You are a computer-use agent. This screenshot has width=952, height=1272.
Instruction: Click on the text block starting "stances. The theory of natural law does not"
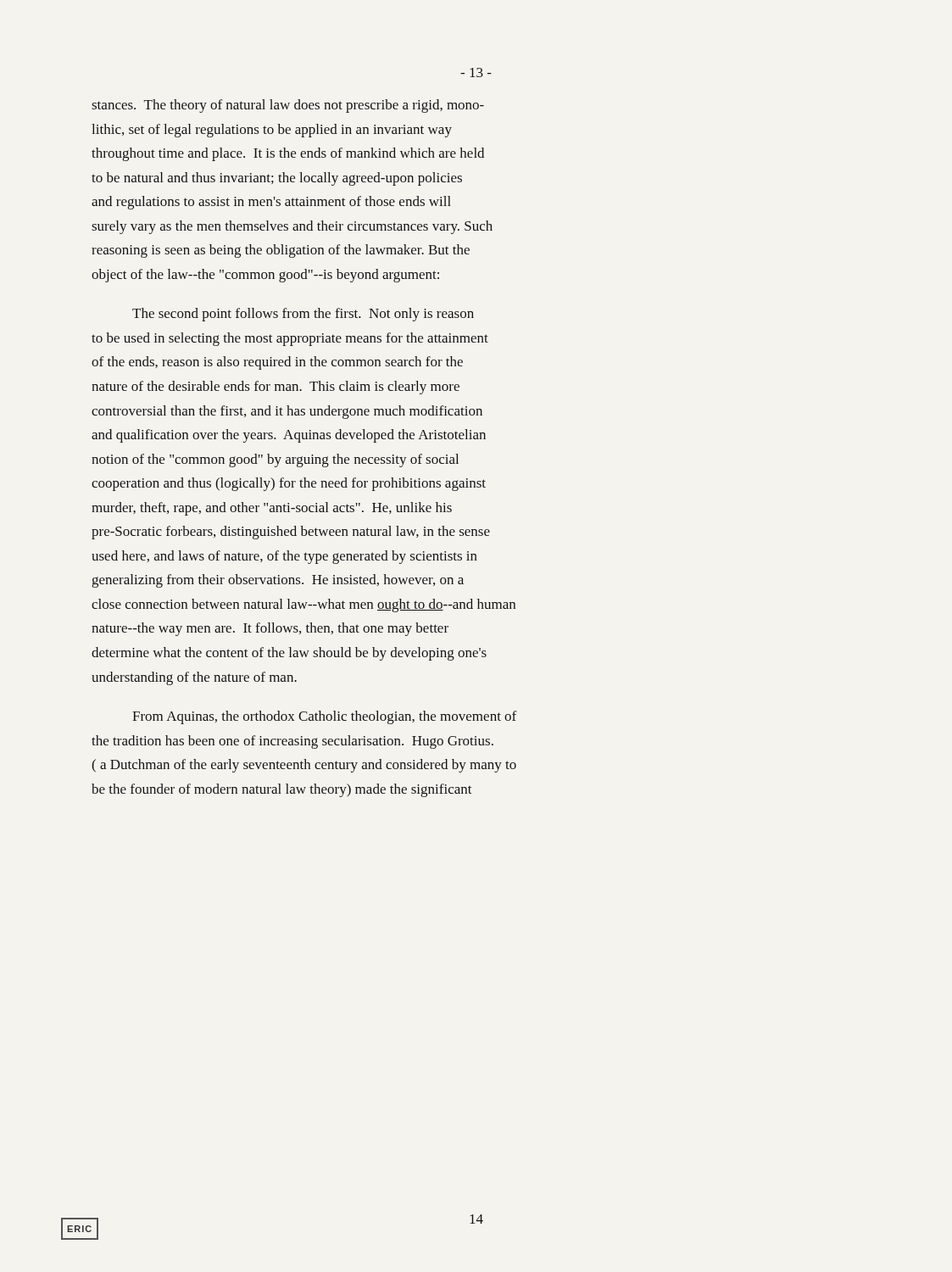tap(292, 189)
